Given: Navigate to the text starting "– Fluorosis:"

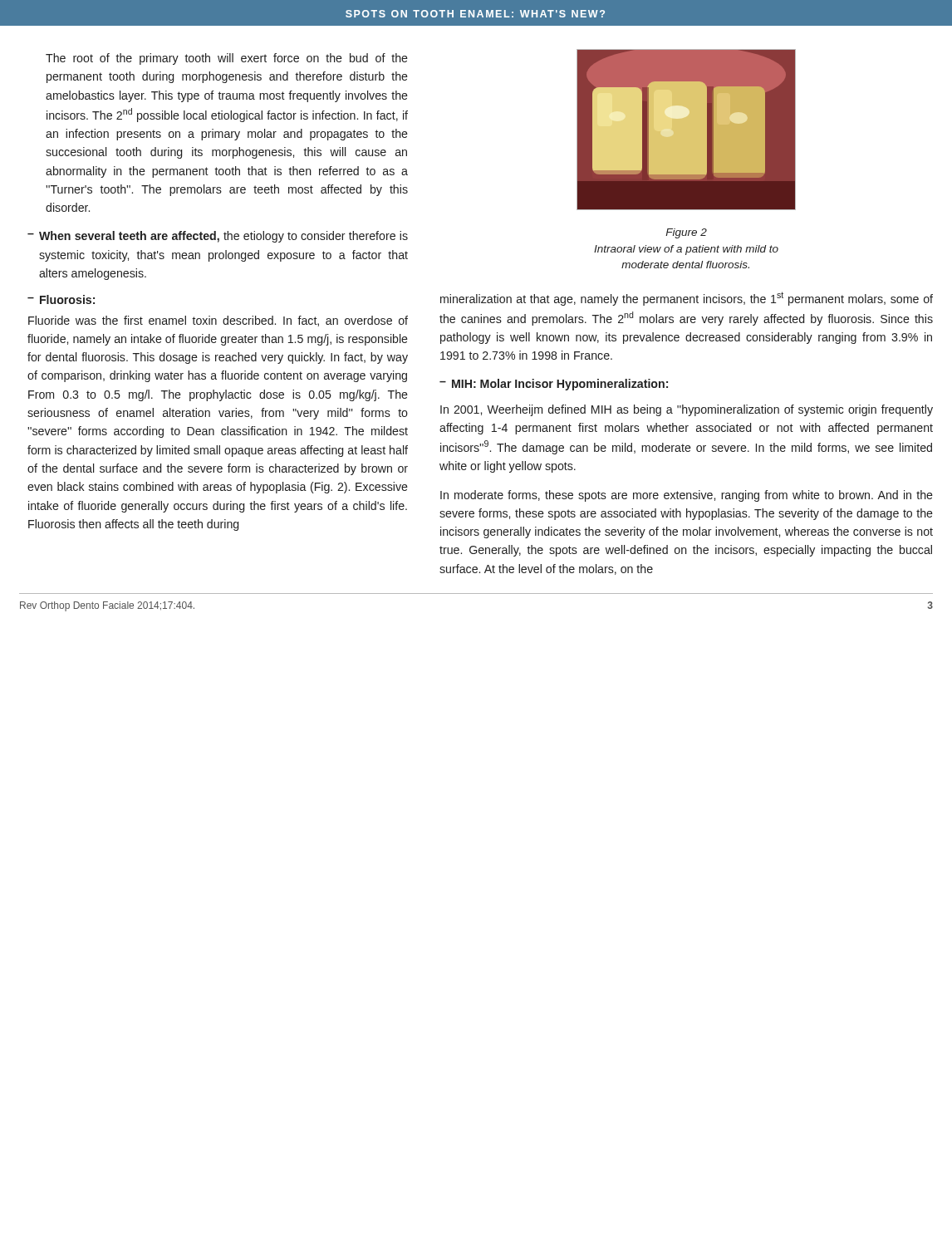Looking at the screenshot, I should pyautogui.click(x=62, y=300).
